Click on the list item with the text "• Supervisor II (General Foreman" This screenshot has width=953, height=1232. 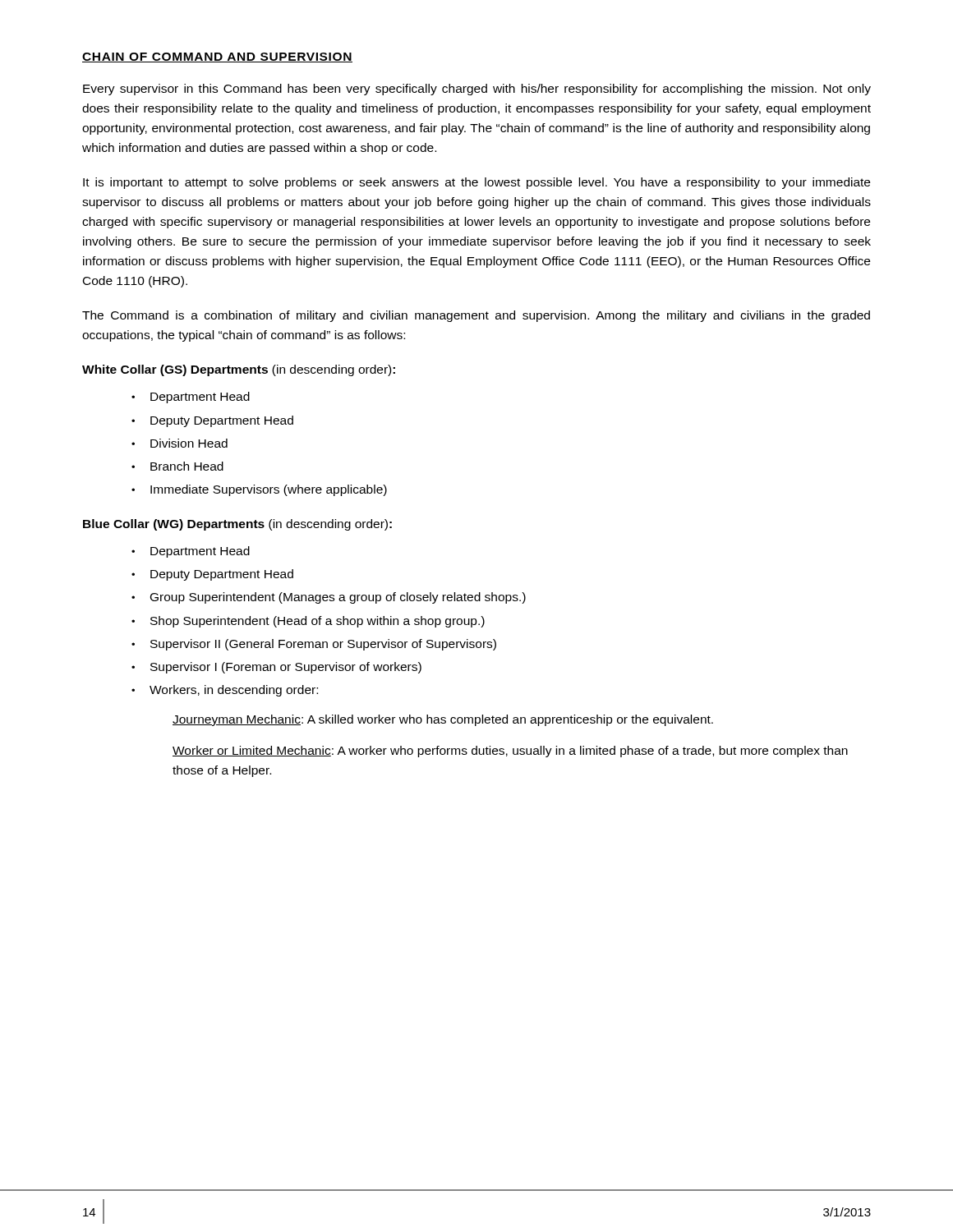pos(314,644)
